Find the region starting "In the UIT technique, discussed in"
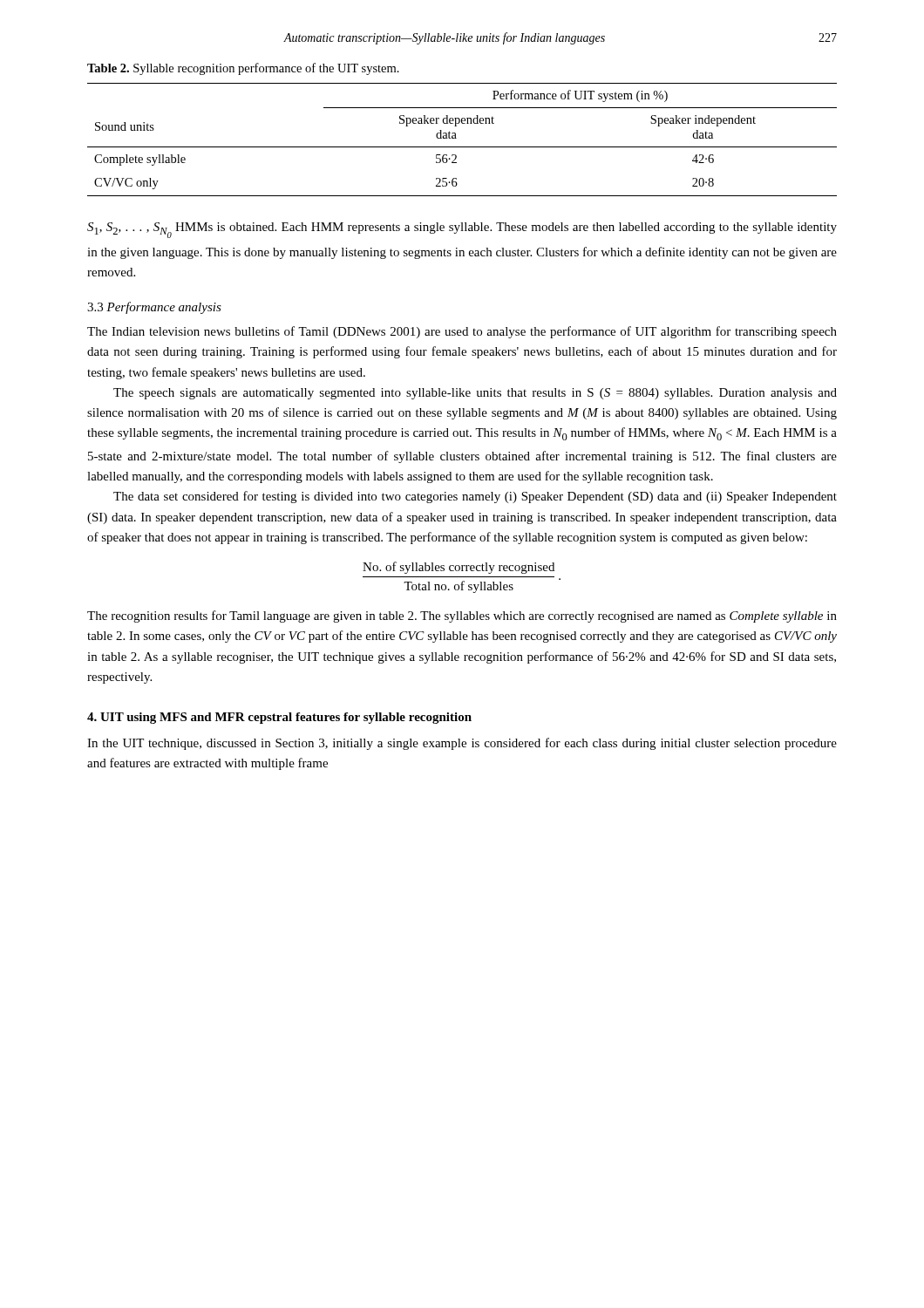This screenshot has width=924, height=1308. coord(462,754)
